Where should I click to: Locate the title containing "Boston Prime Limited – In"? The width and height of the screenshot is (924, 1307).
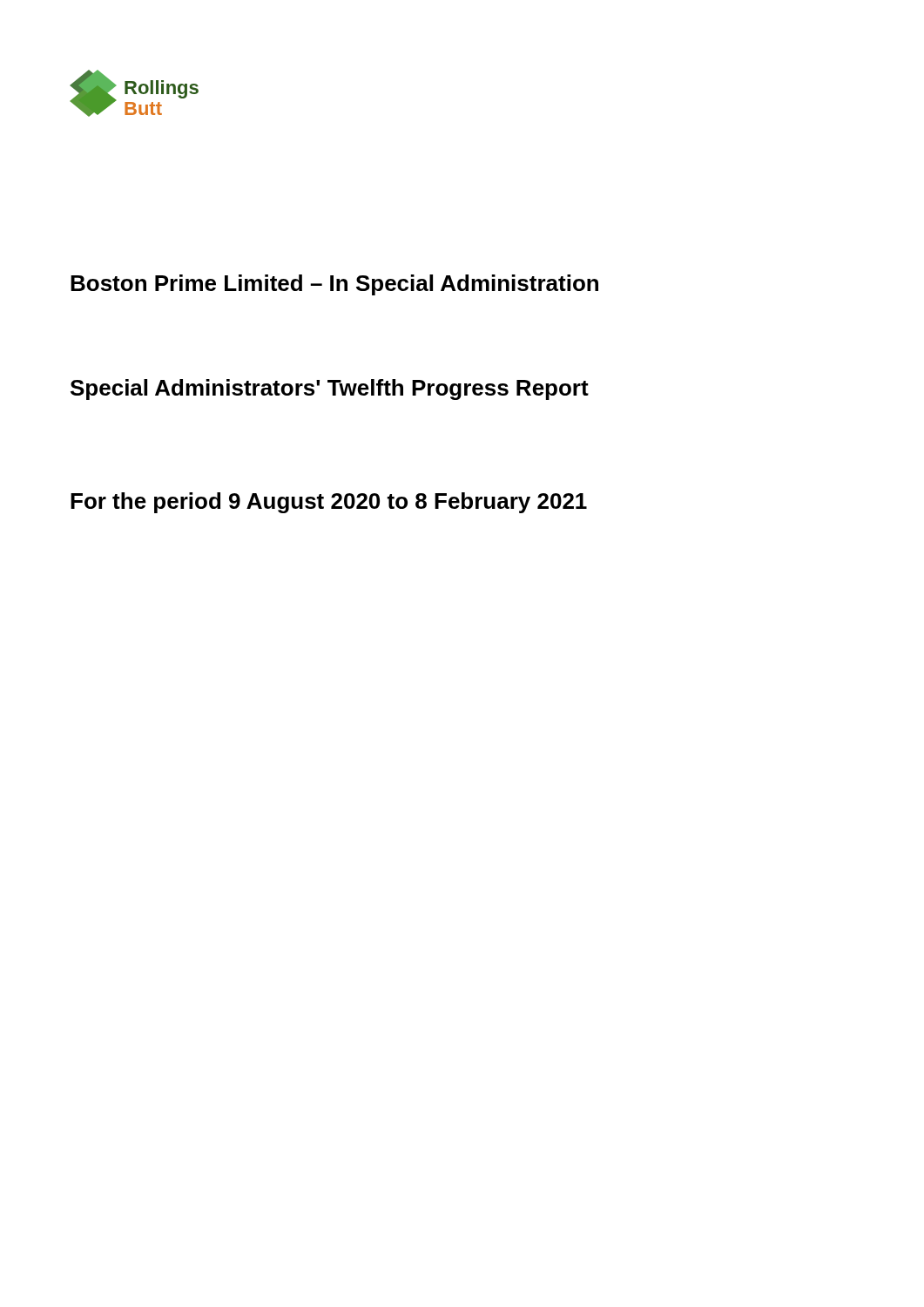[x=335, y=283]
